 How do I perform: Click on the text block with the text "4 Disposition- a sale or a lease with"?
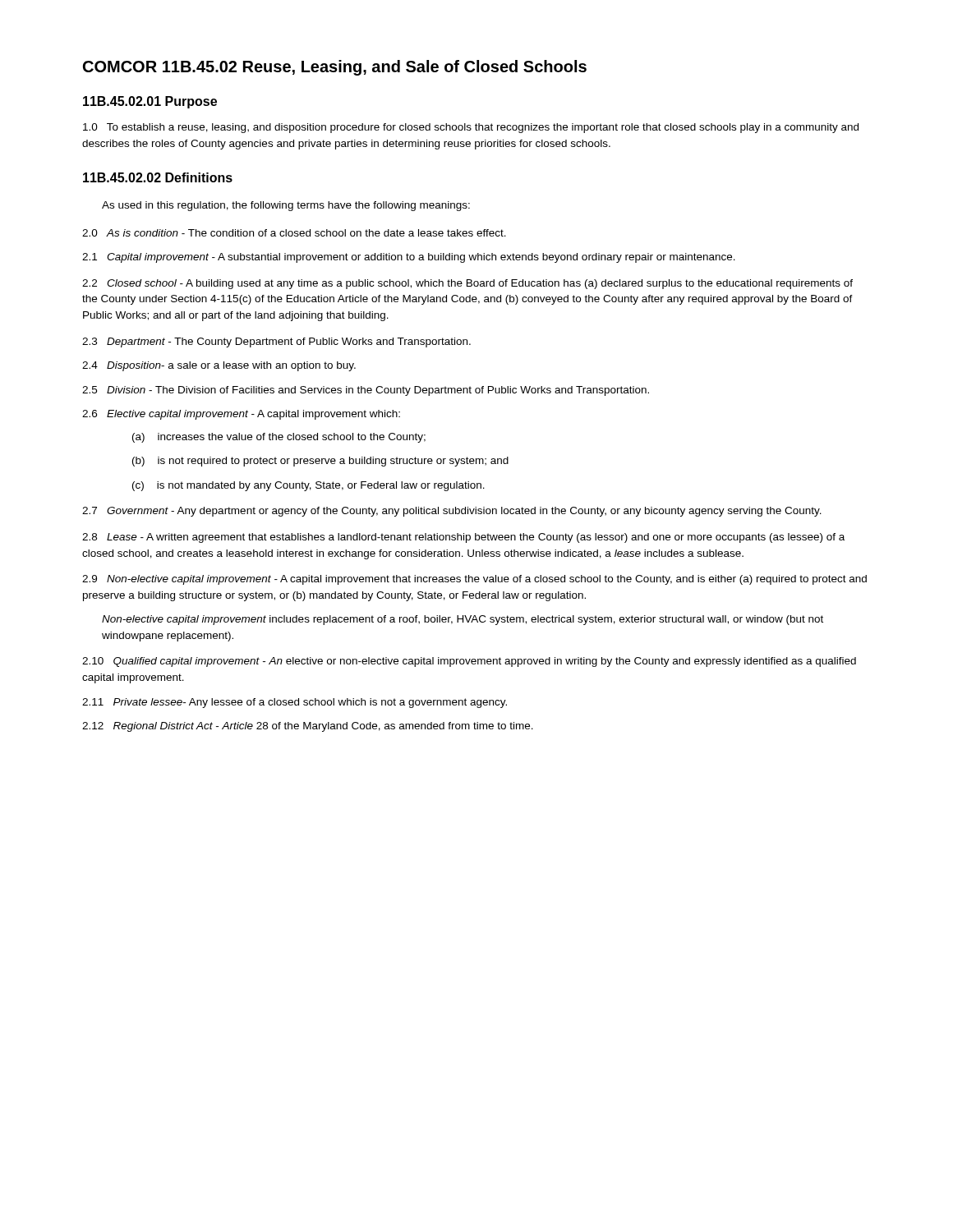pos(219,365)
